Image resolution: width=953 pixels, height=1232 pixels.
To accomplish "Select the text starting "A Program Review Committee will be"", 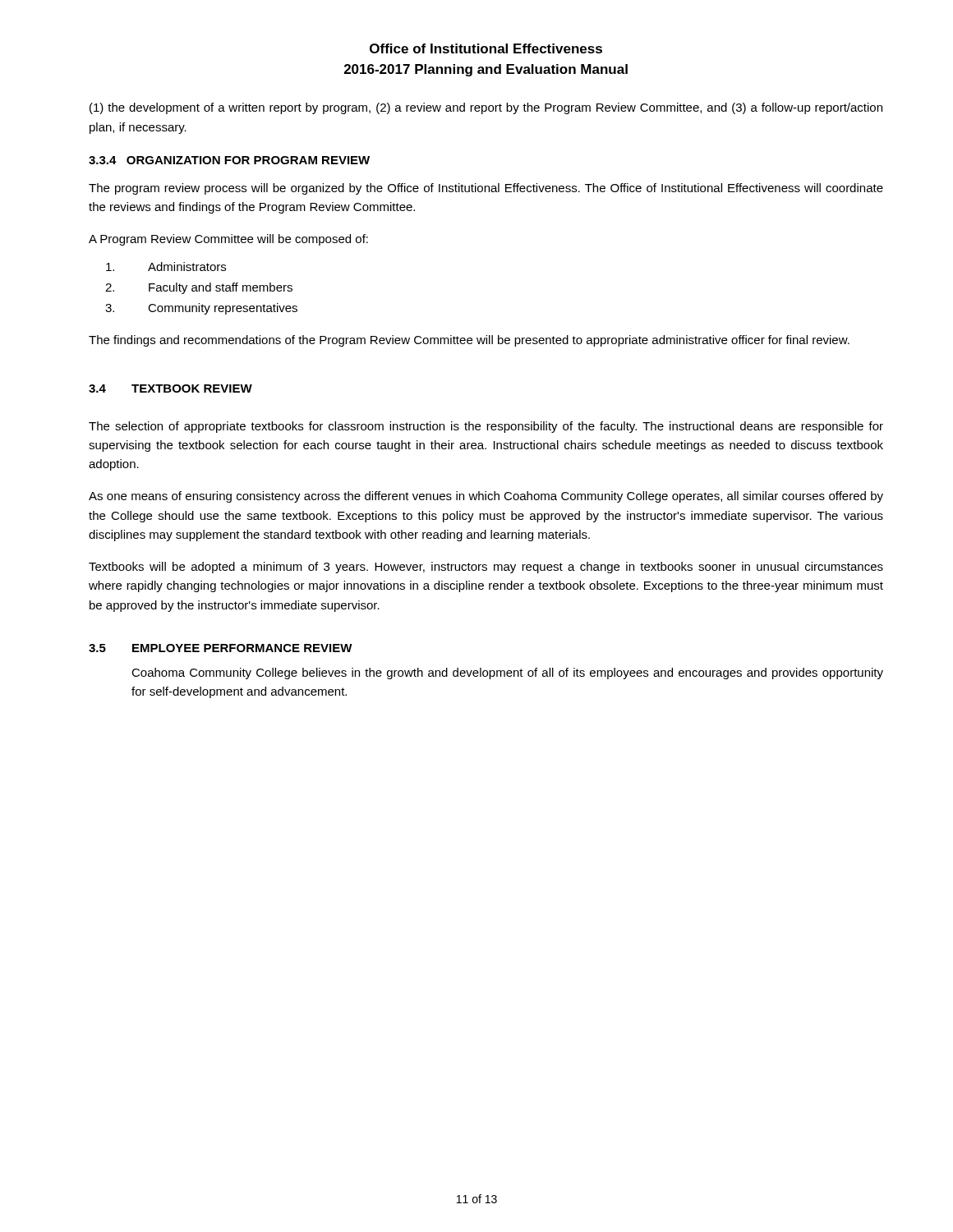I will pos(229,239).
